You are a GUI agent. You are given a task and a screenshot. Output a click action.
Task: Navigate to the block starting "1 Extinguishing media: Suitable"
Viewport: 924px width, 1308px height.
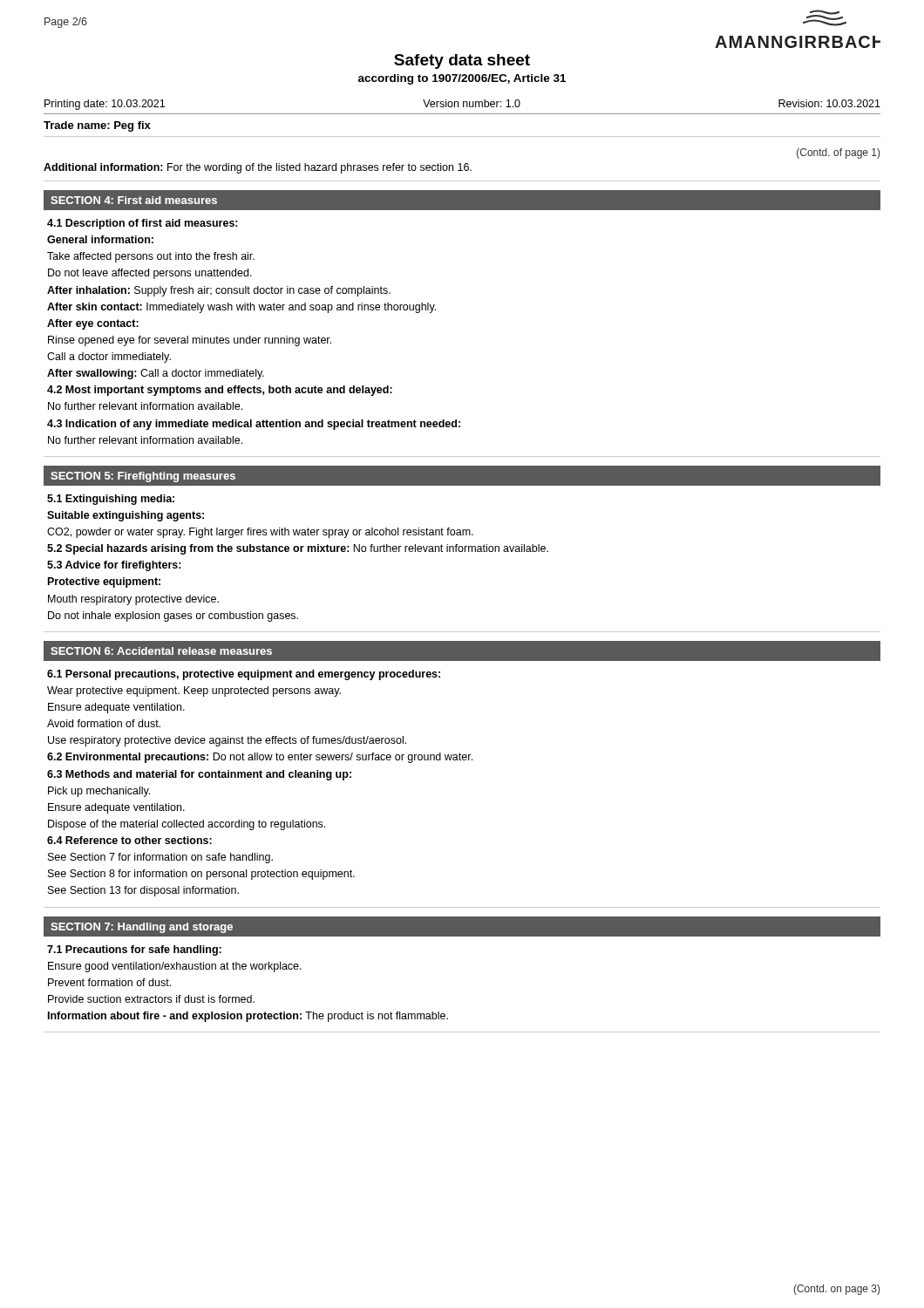tap(462, 557)
